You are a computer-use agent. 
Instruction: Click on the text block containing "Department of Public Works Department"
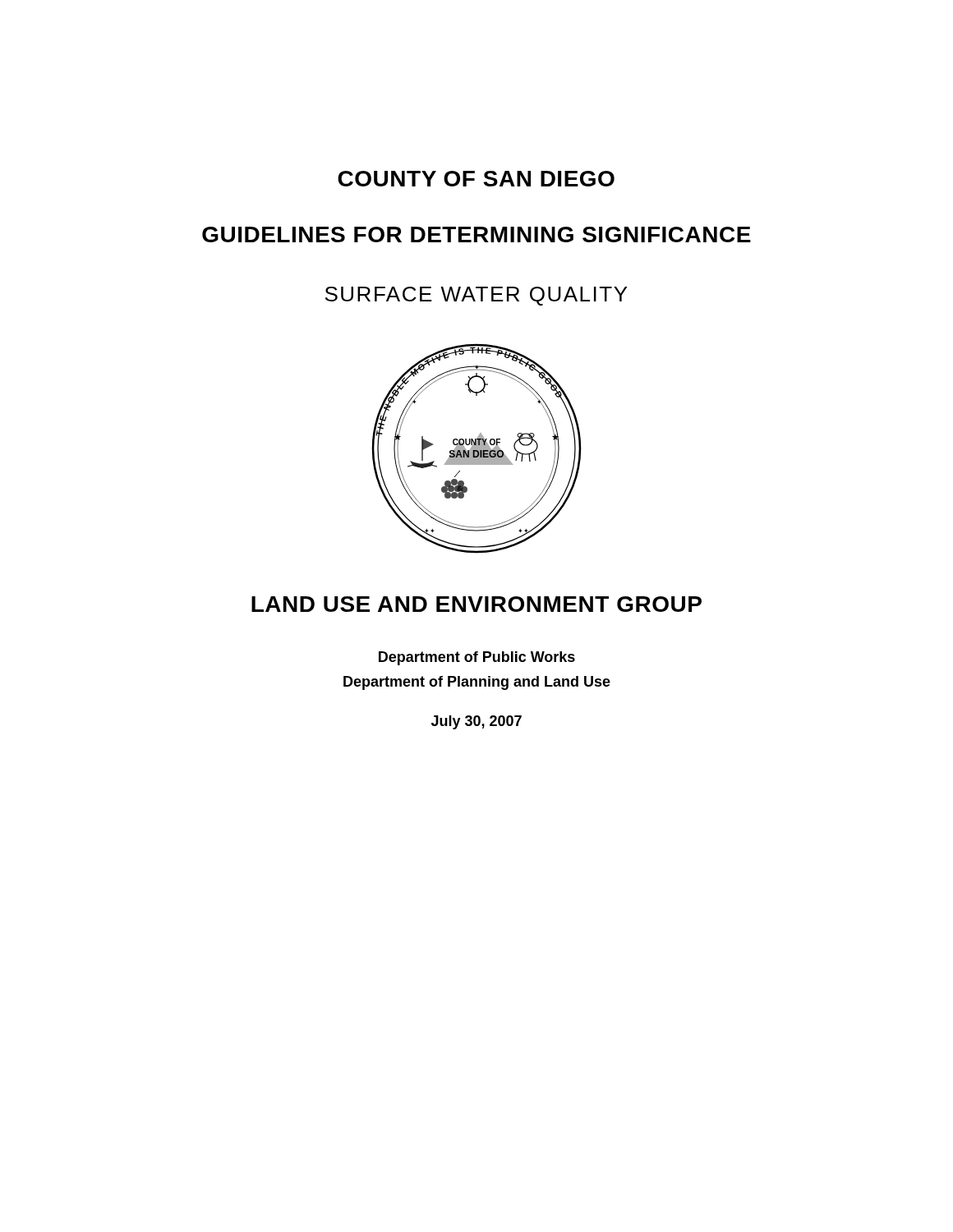pyautogui.click(x=476, y=669)
